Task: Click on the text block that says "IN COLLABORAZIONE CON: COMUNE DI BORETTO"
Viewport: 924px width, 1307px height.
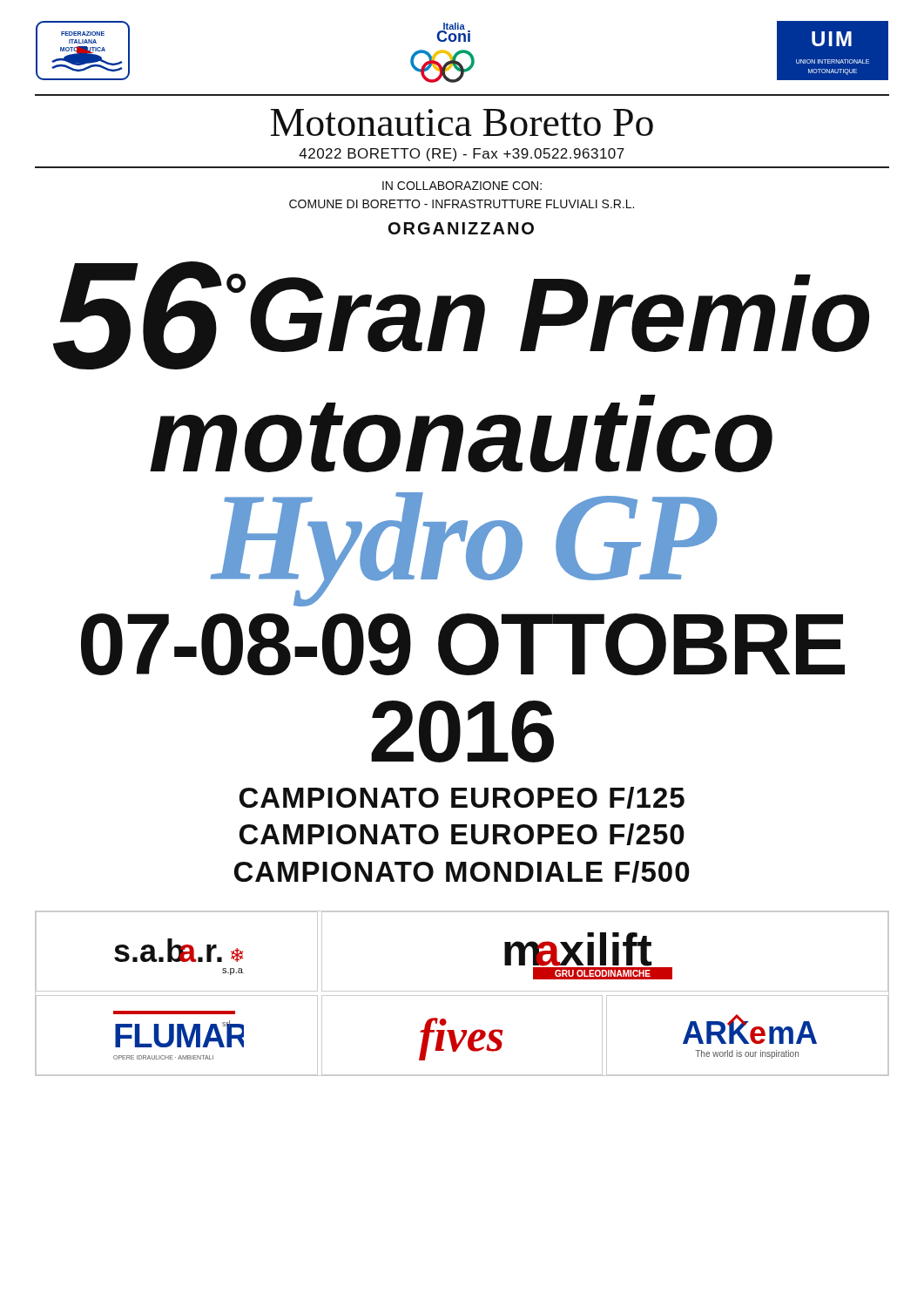Action: click(462, 194)
